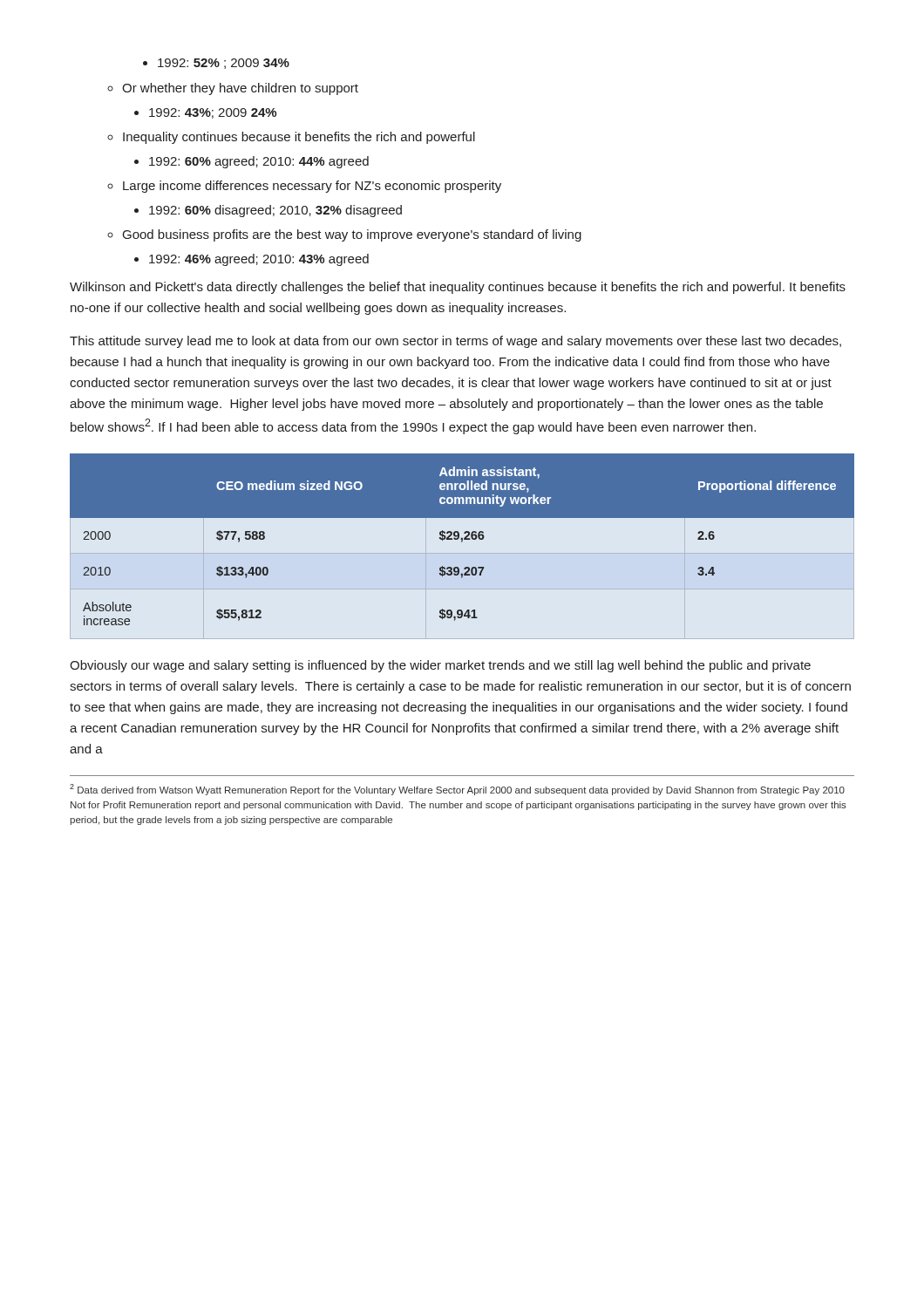Where is the passage that starts "Inequality continues because"?
This screenshot has height=1308, width=924.
point(299,138)
